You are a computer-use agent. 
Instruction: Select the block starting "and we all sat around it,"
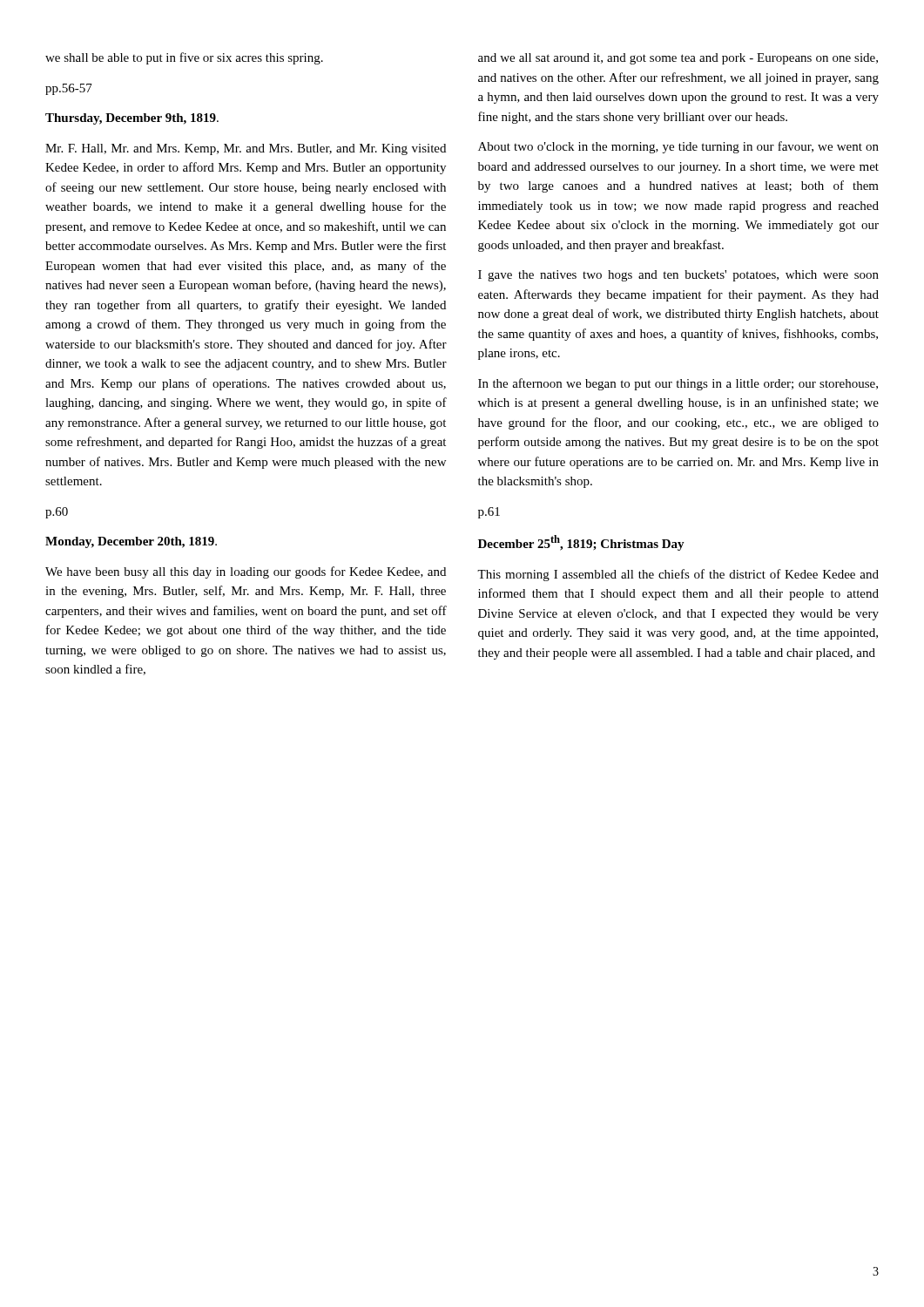click(678, 87)
